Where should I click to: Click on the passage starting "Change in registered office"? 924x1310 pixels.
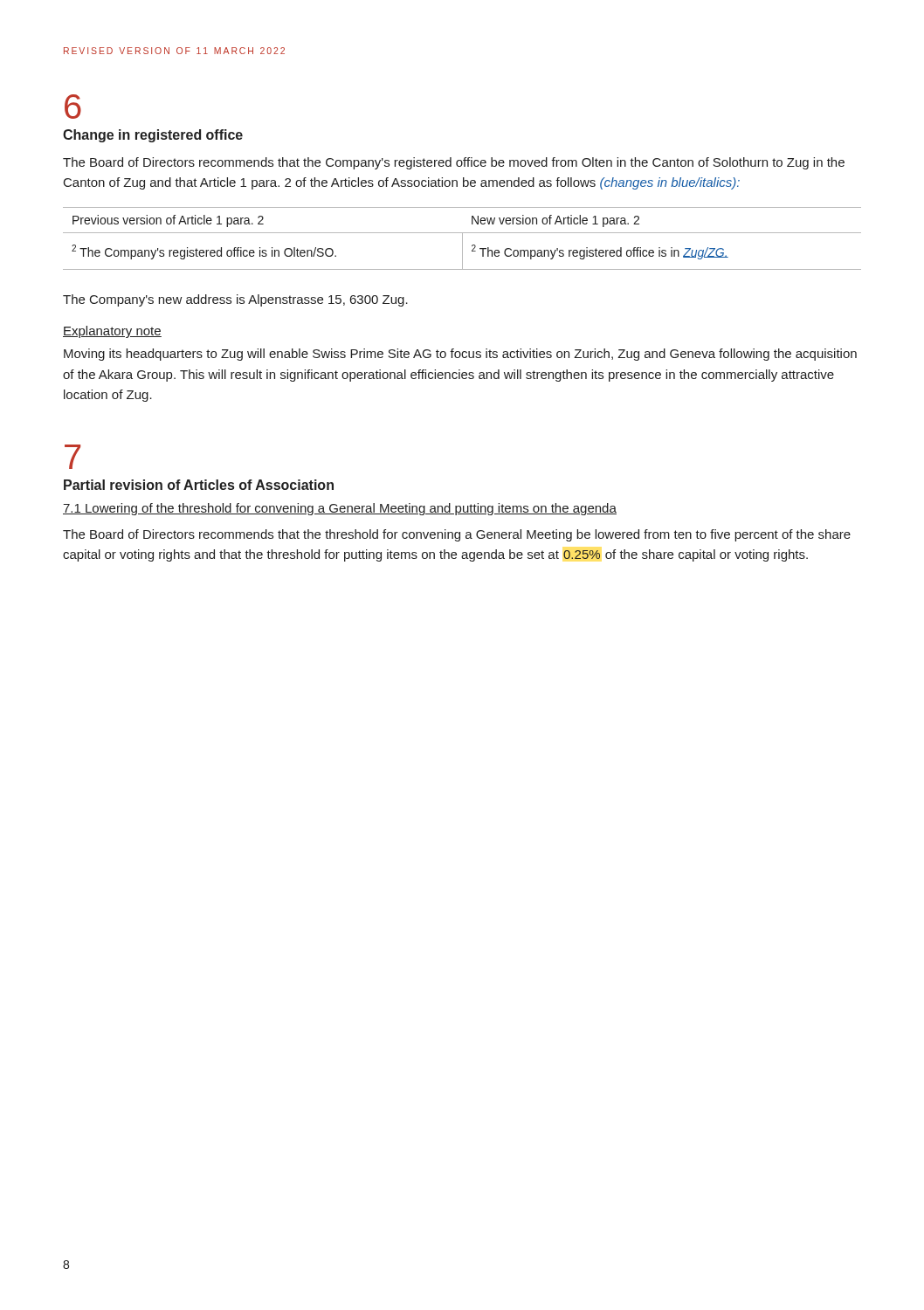click(153, 135)
